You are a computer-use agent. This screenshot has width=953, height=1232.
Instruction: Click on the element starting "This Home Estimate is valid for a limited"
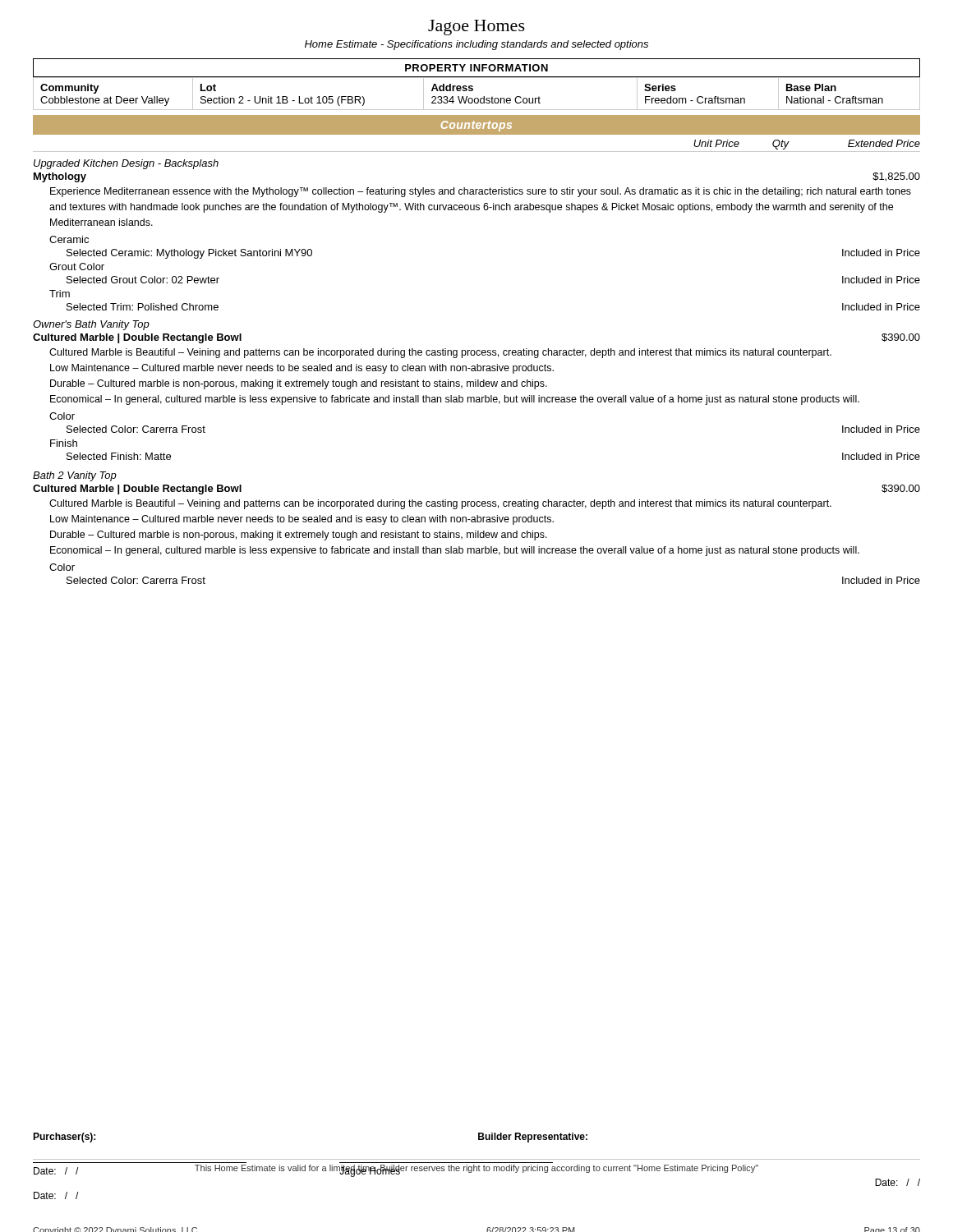pos(476,1168)
